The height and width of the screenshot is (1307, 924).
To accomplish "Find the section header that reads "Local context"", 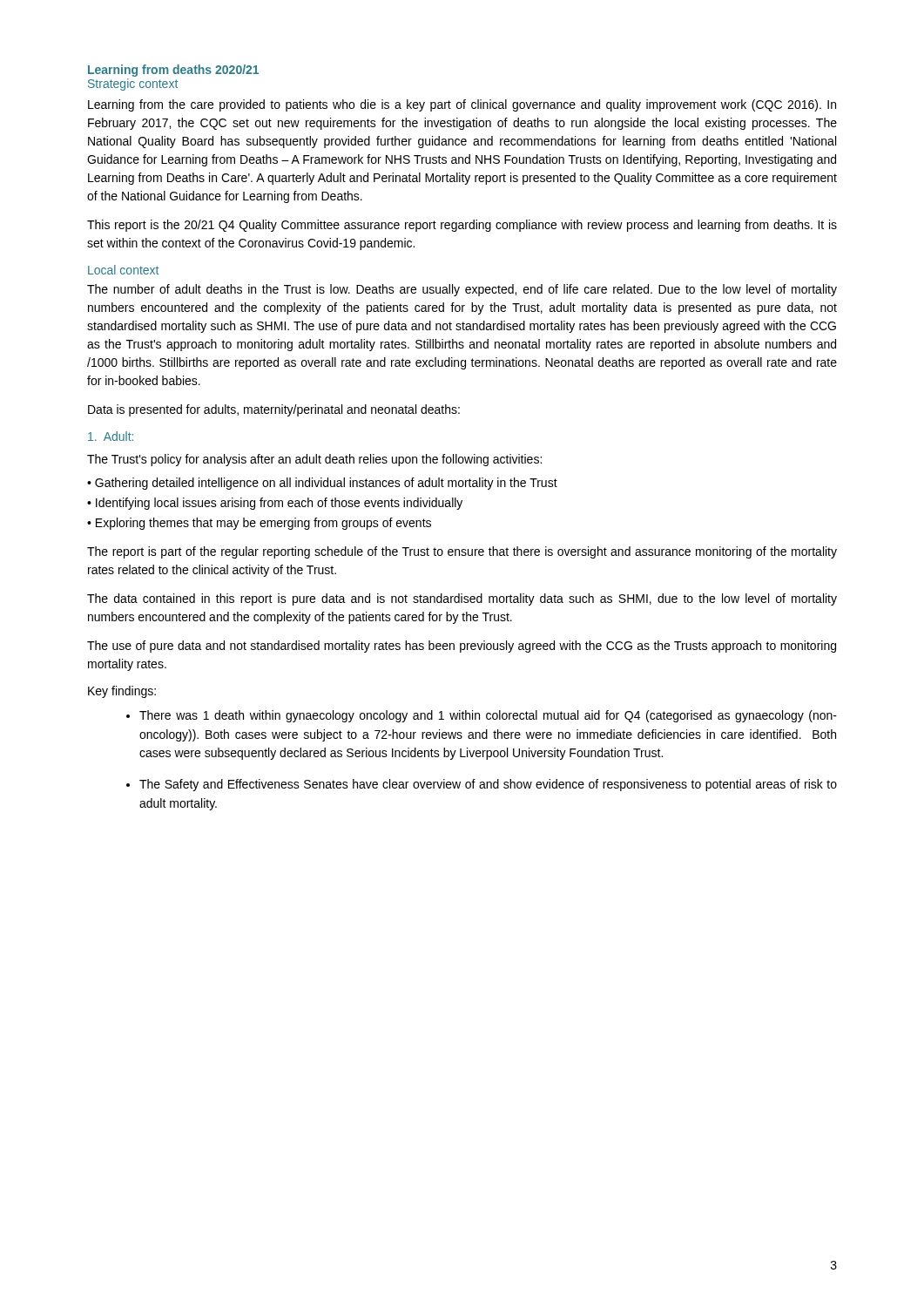I will click(x=123, y=270).
